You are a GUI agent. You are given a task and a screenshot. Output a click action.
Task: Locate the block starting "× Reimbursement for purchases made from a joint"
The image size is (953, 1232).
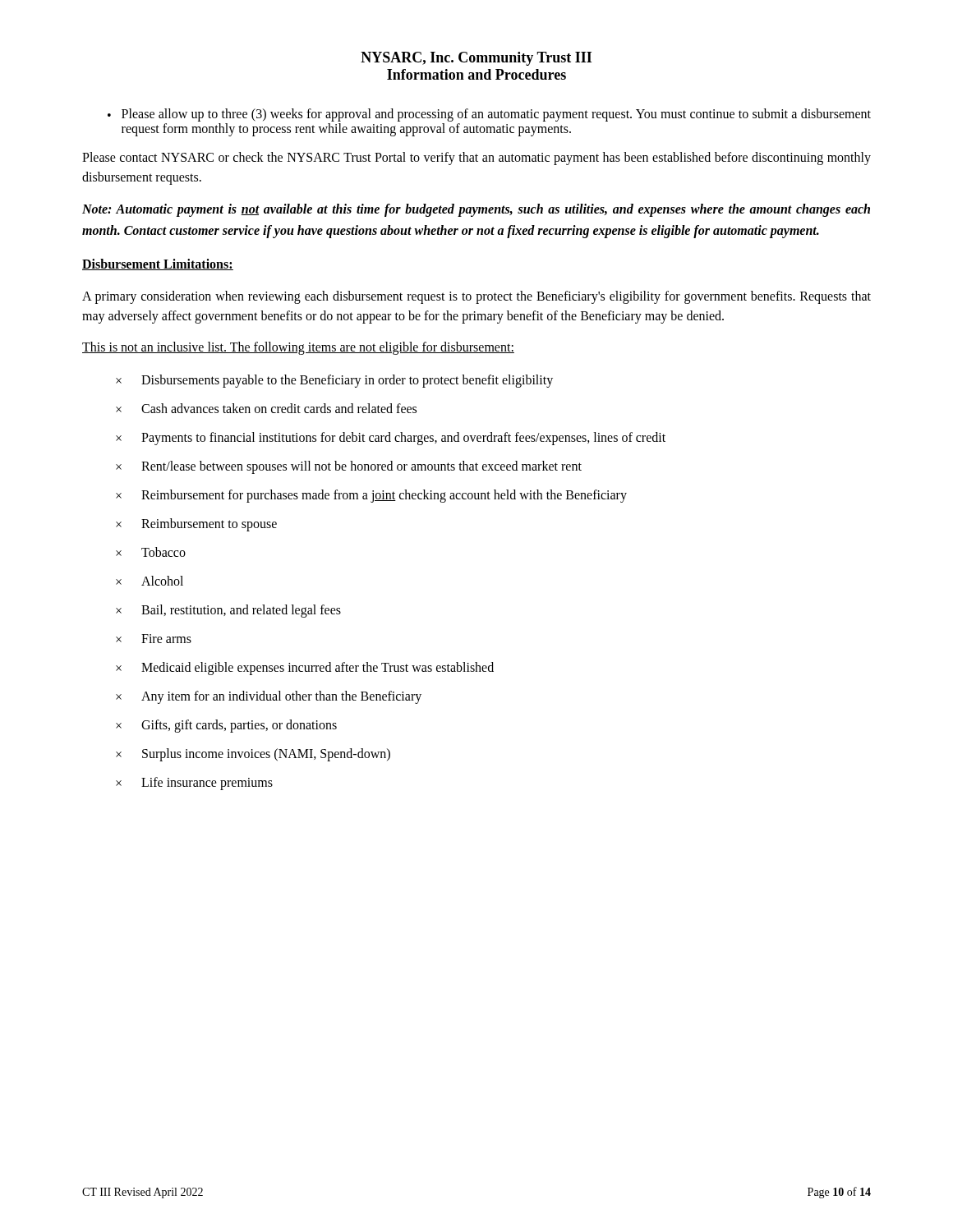click(493, 496)
